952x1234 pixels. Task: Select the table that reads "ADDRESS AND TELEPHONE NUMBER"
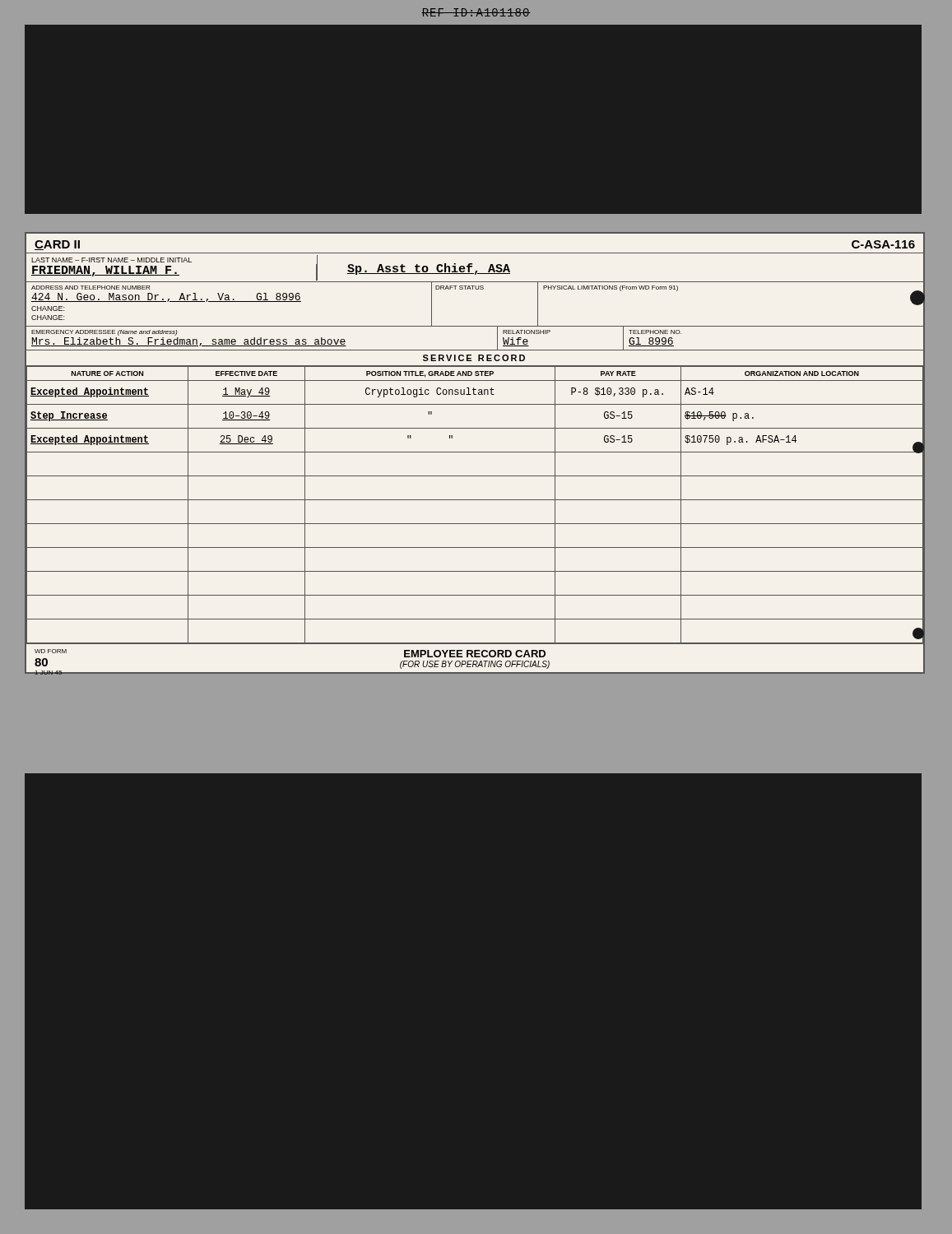pyautogui.click(x=475, y=304)
